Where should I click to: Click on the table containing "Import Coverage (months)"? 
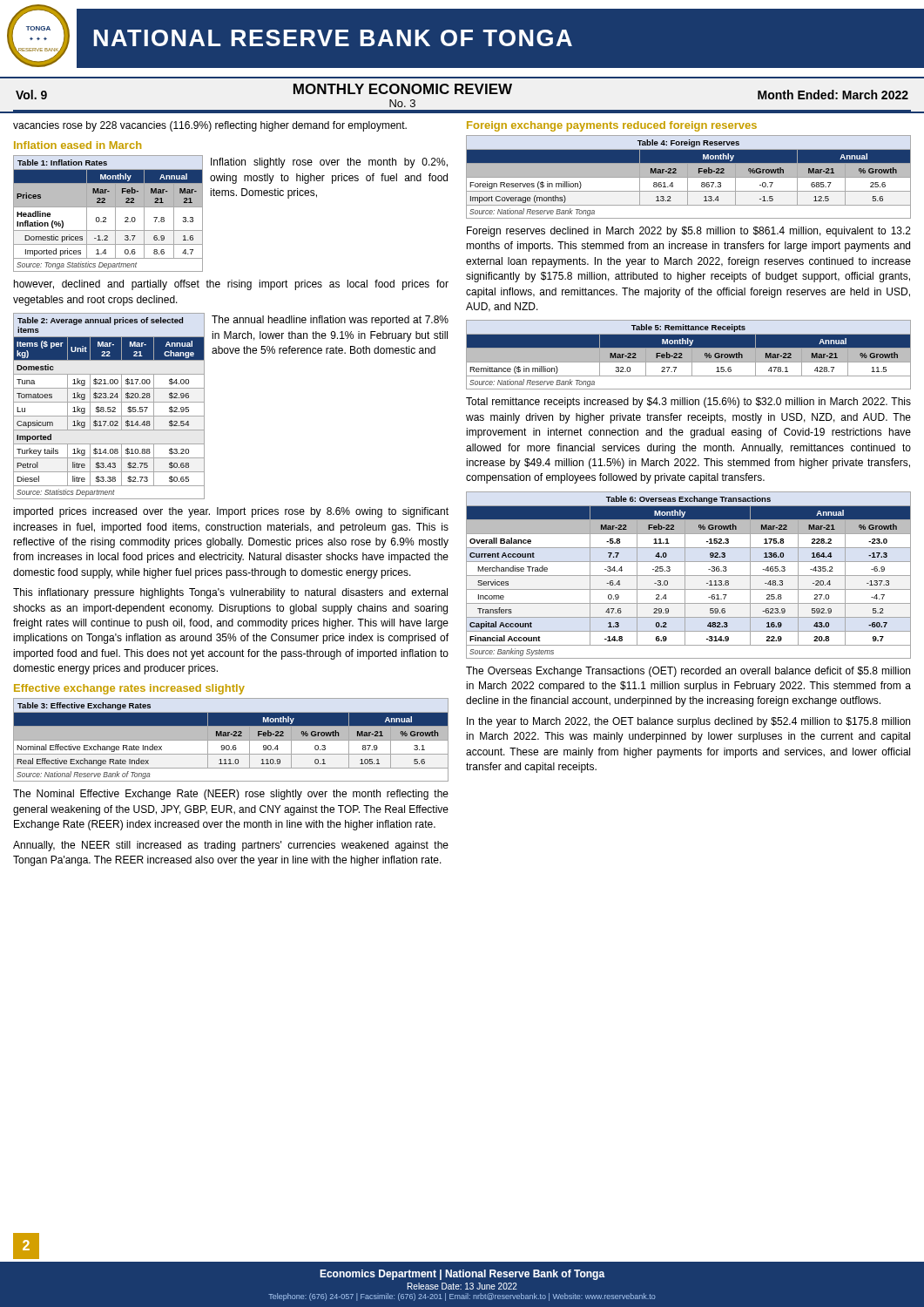pyautogui.click(x=688, y=177)
